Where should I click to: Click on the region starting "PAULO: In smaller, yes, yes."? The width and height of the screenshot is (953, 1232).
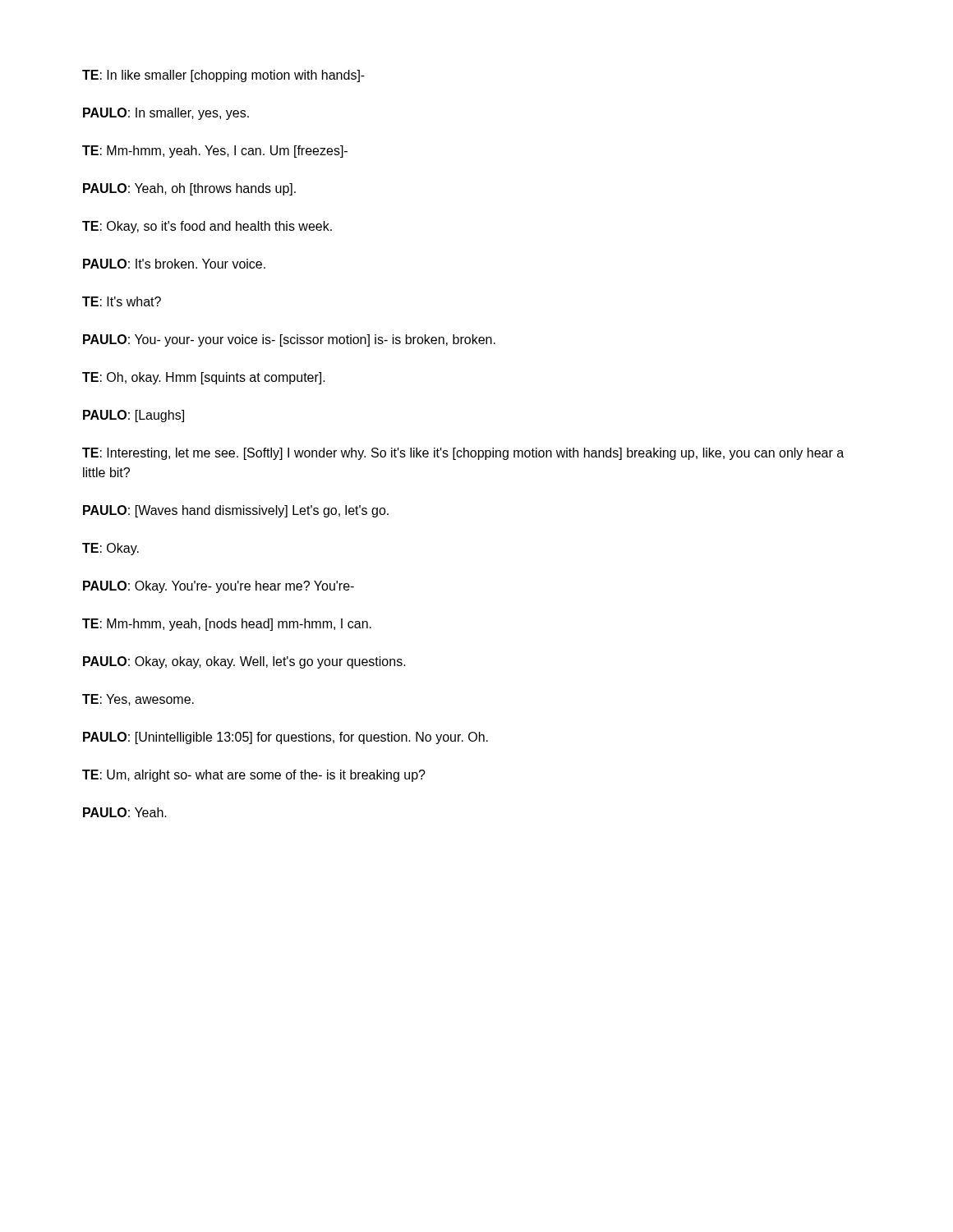click(x=166, y=113)
